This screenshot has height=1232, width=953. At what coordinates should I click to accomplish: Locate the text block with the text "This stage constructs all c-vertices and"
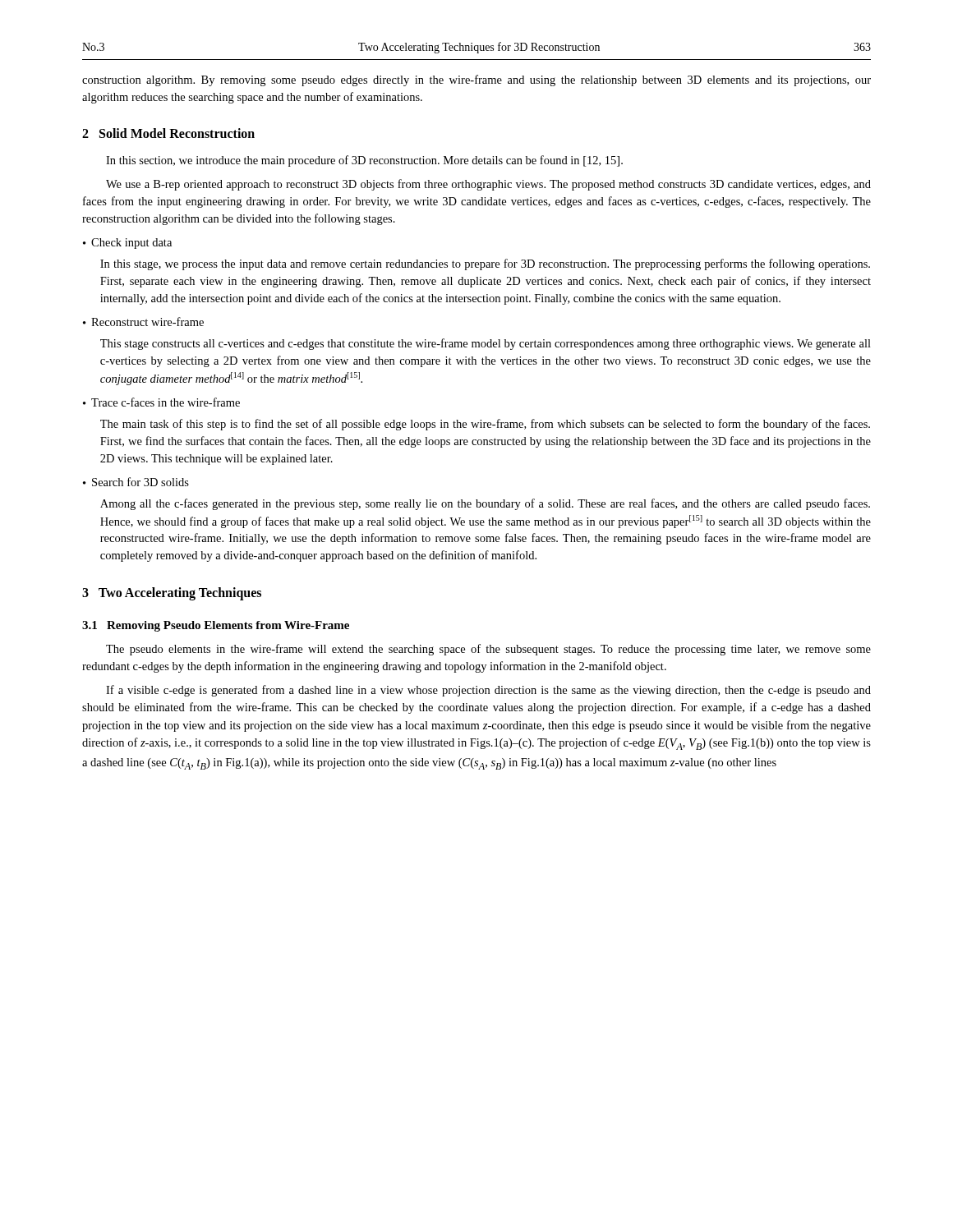(x=485, y=361)
